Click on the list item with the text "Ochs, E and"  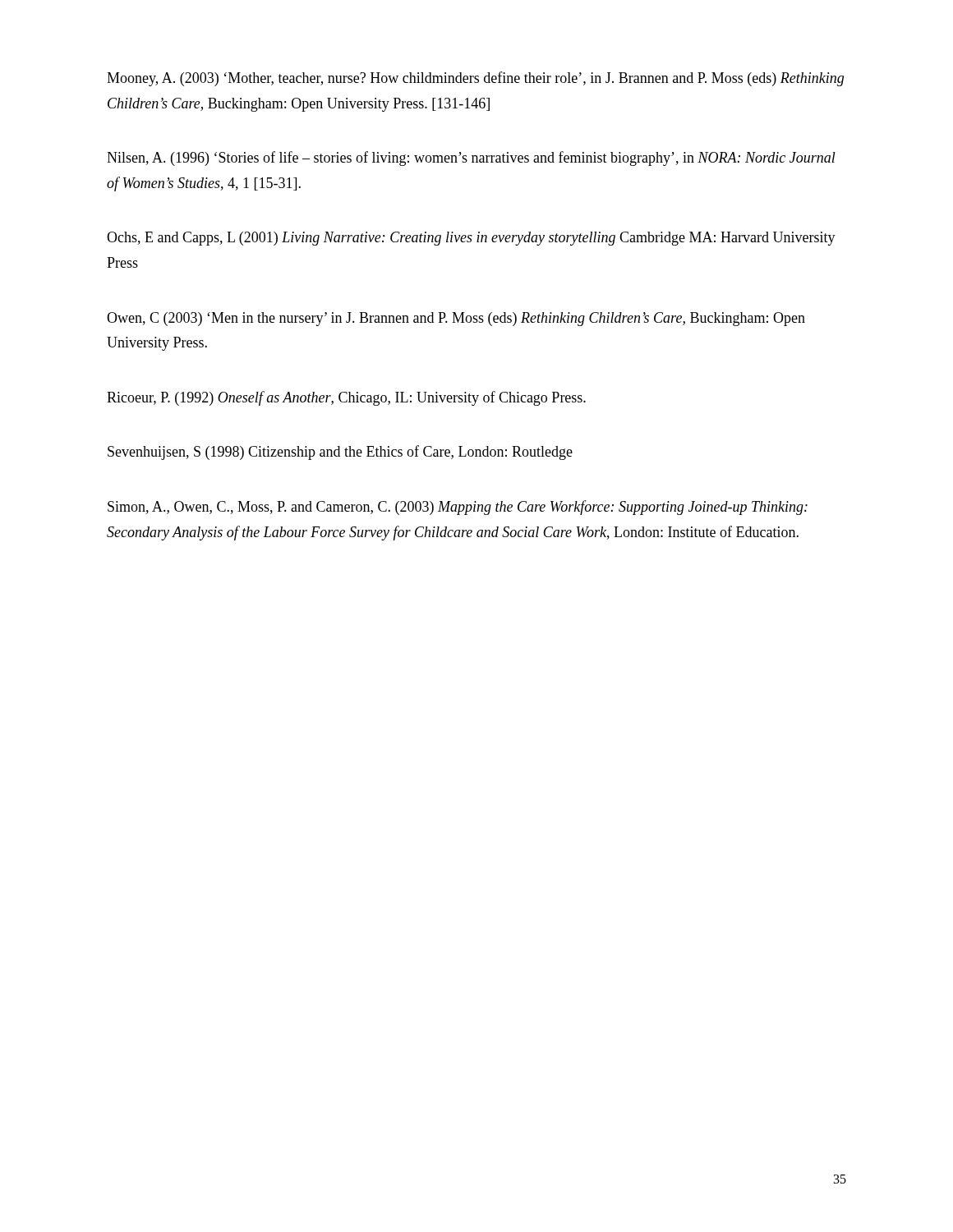[x=471, y=250]
